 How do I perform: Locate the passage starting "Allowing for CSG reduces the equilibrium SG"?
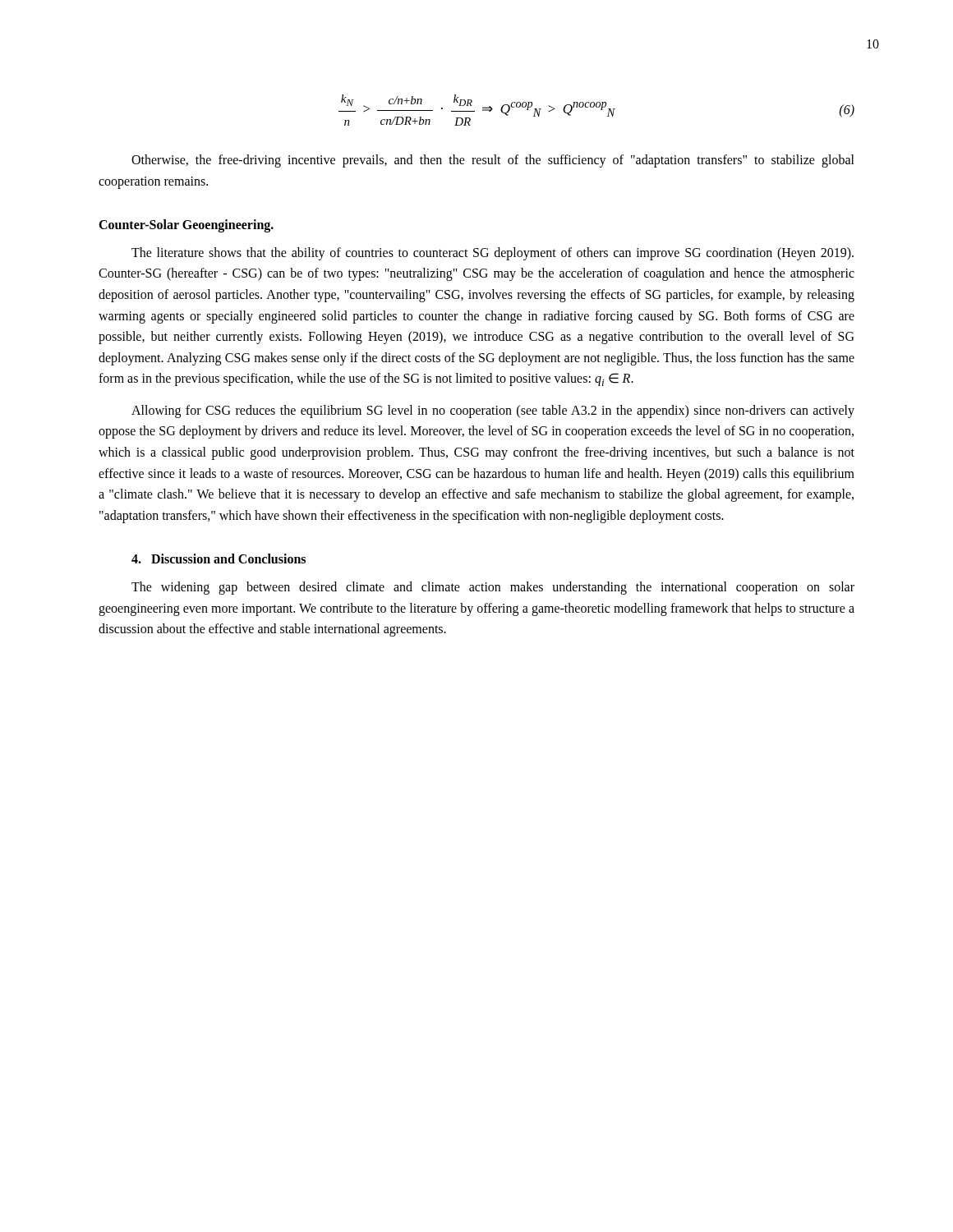point(476,463)
